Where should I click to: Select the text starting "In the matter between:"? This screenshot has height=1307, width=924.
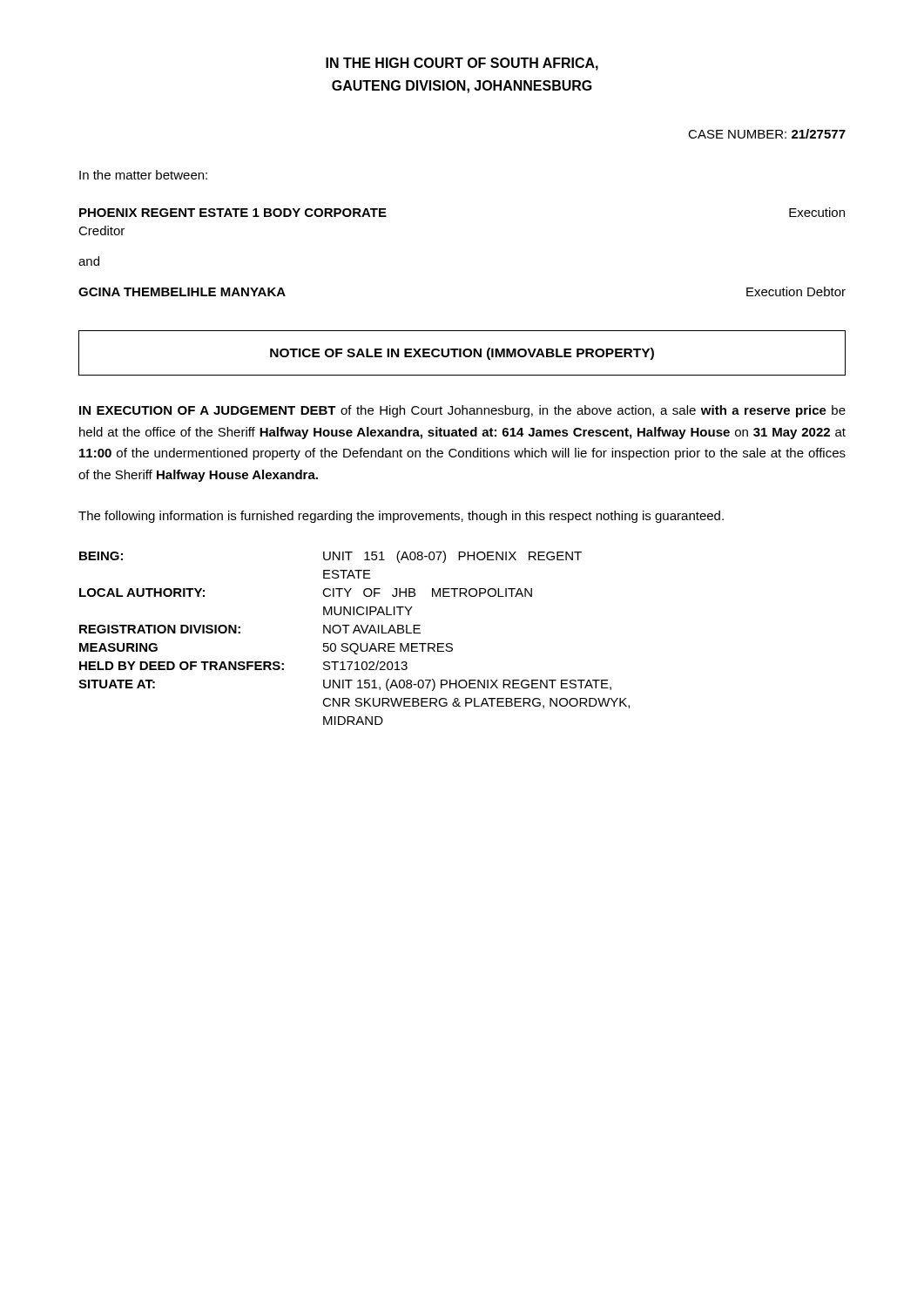coord(143,175)
